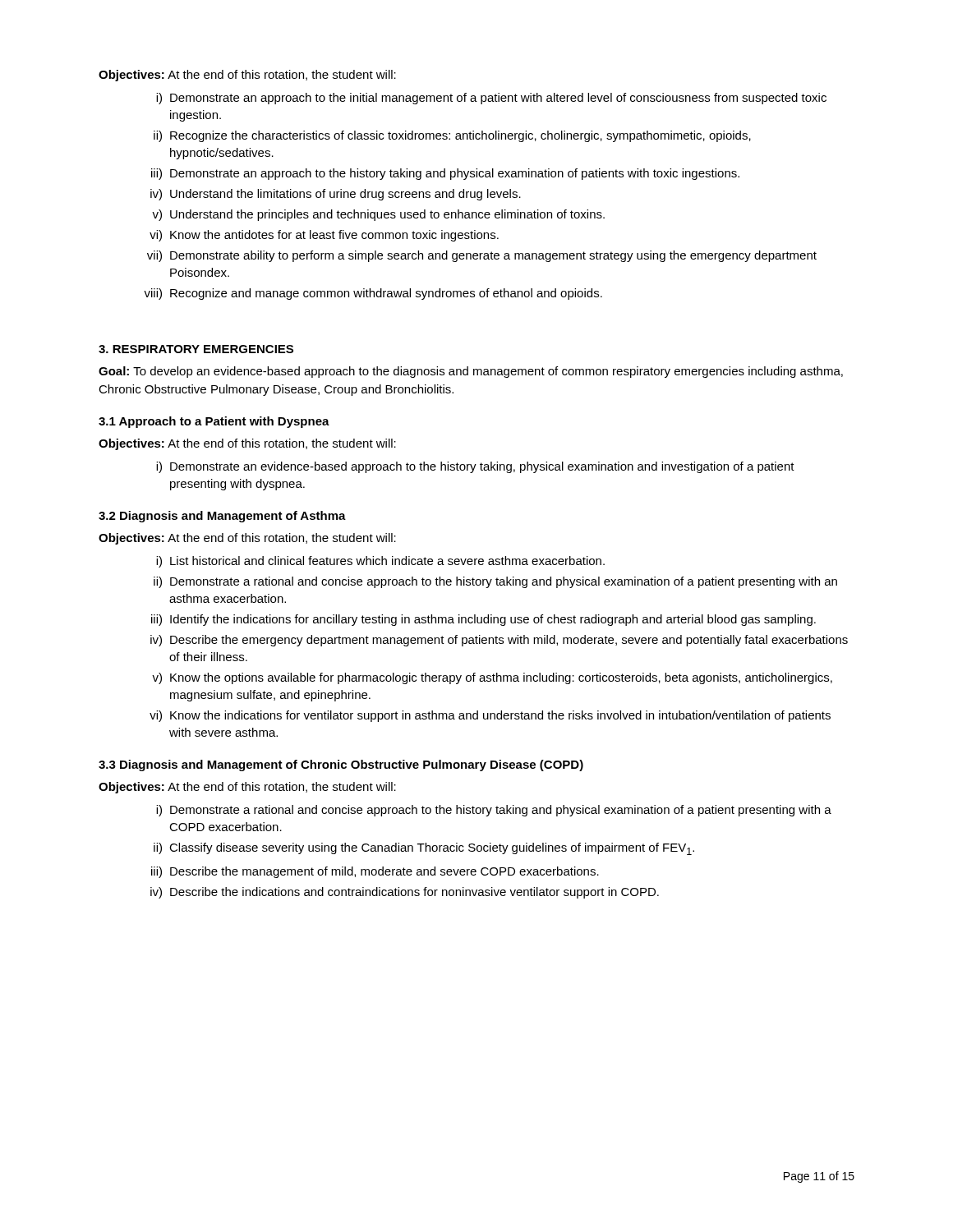
Task: Navigate to the block starting "3.2 Diagnosis and Management of Asthma"
Action: point(222,515)
